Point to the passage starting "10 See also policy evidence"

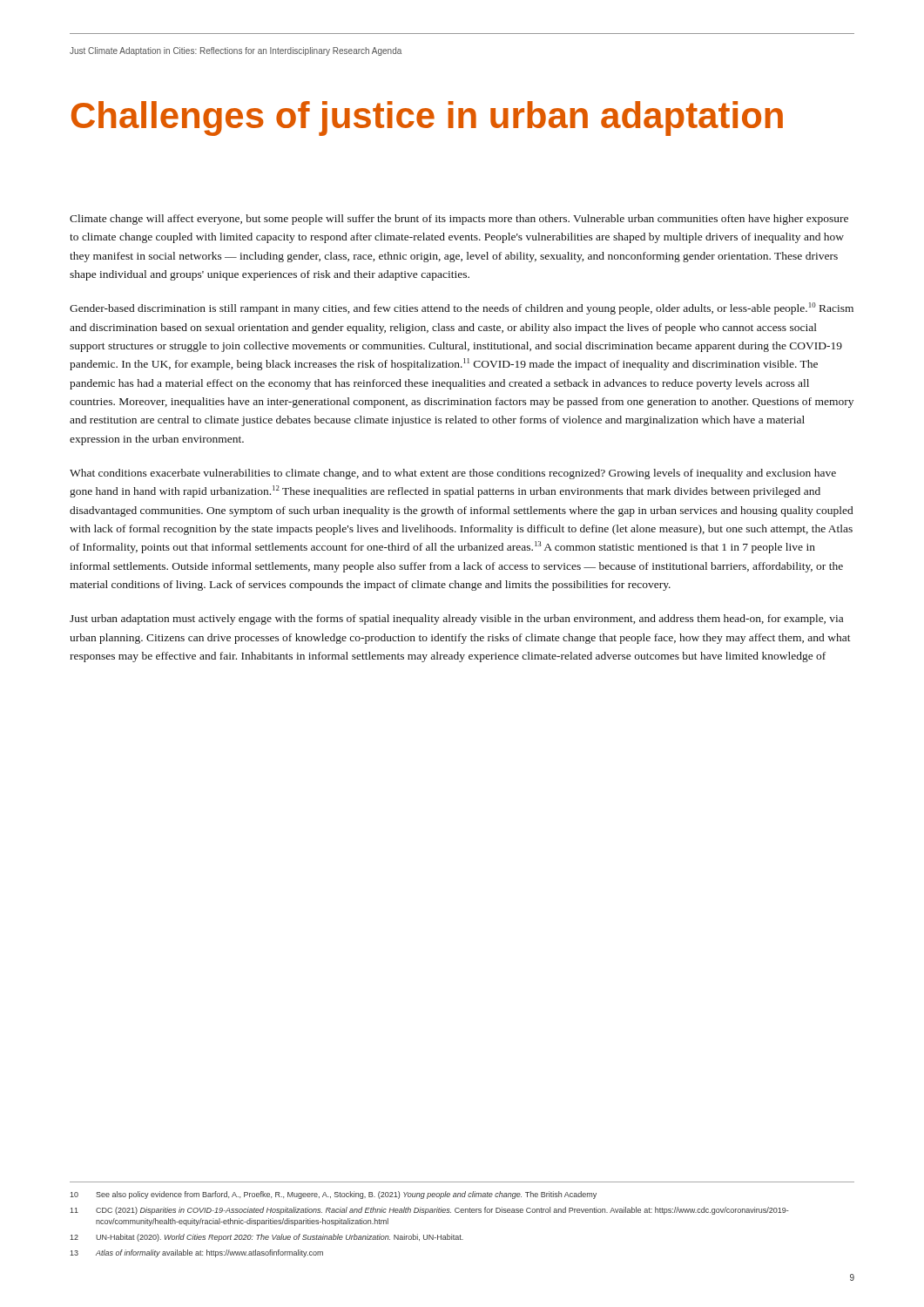click(x=333, y=1195)
